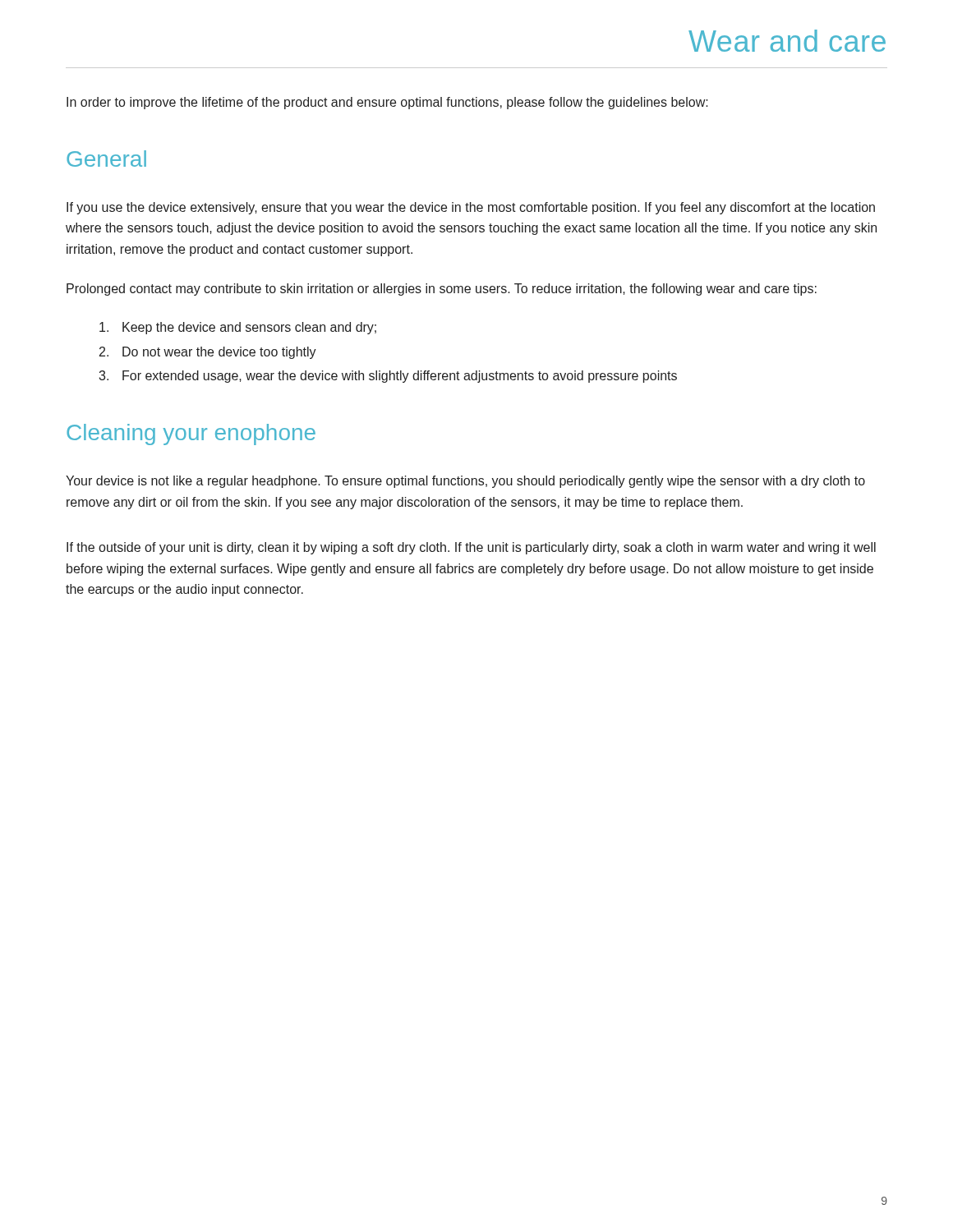Find the text block that says "Your device is not like a regular headphone."

[x=465, y=491]
